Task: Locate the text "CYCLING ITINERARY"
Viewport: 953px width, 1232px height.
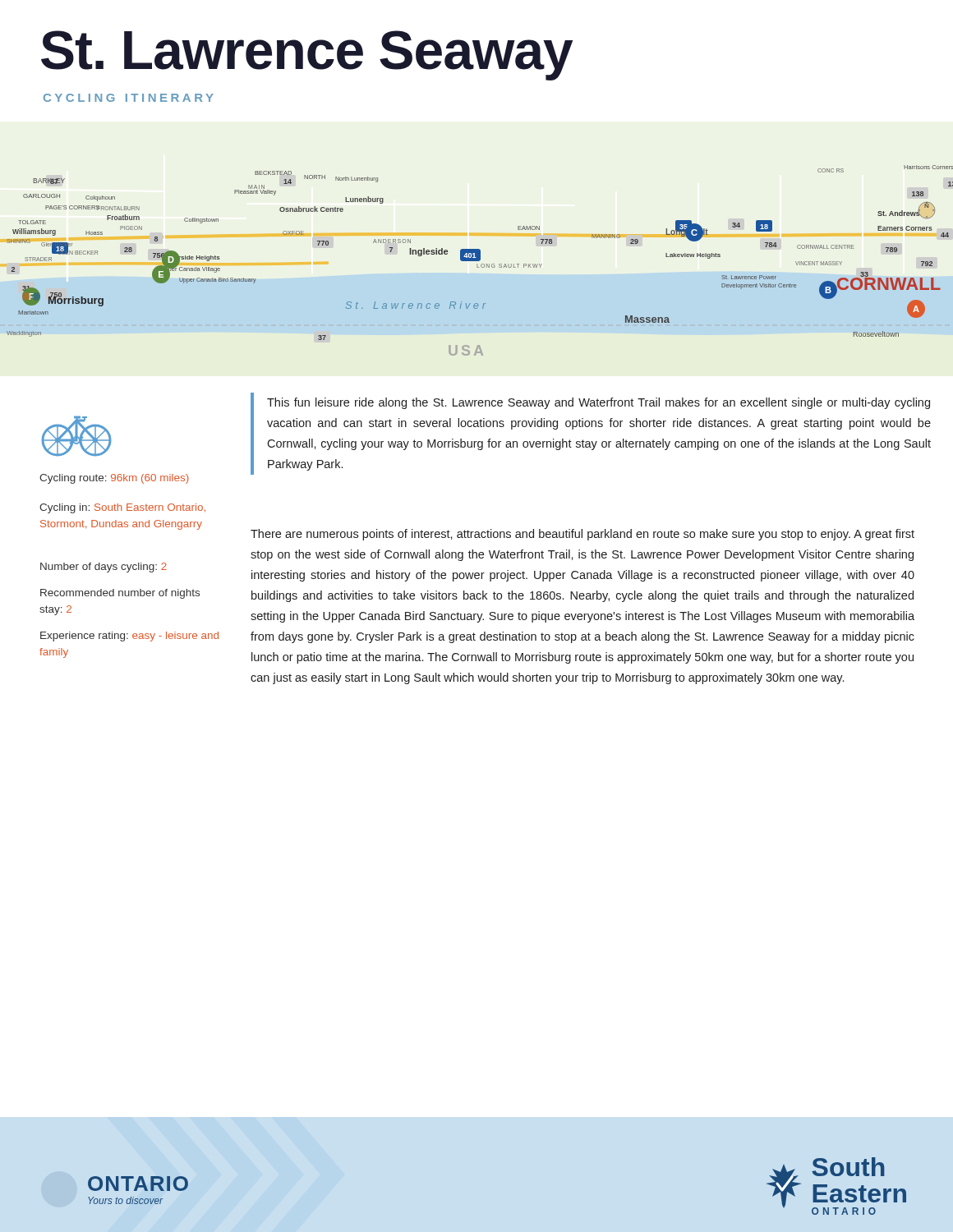Action: (130, 97)
